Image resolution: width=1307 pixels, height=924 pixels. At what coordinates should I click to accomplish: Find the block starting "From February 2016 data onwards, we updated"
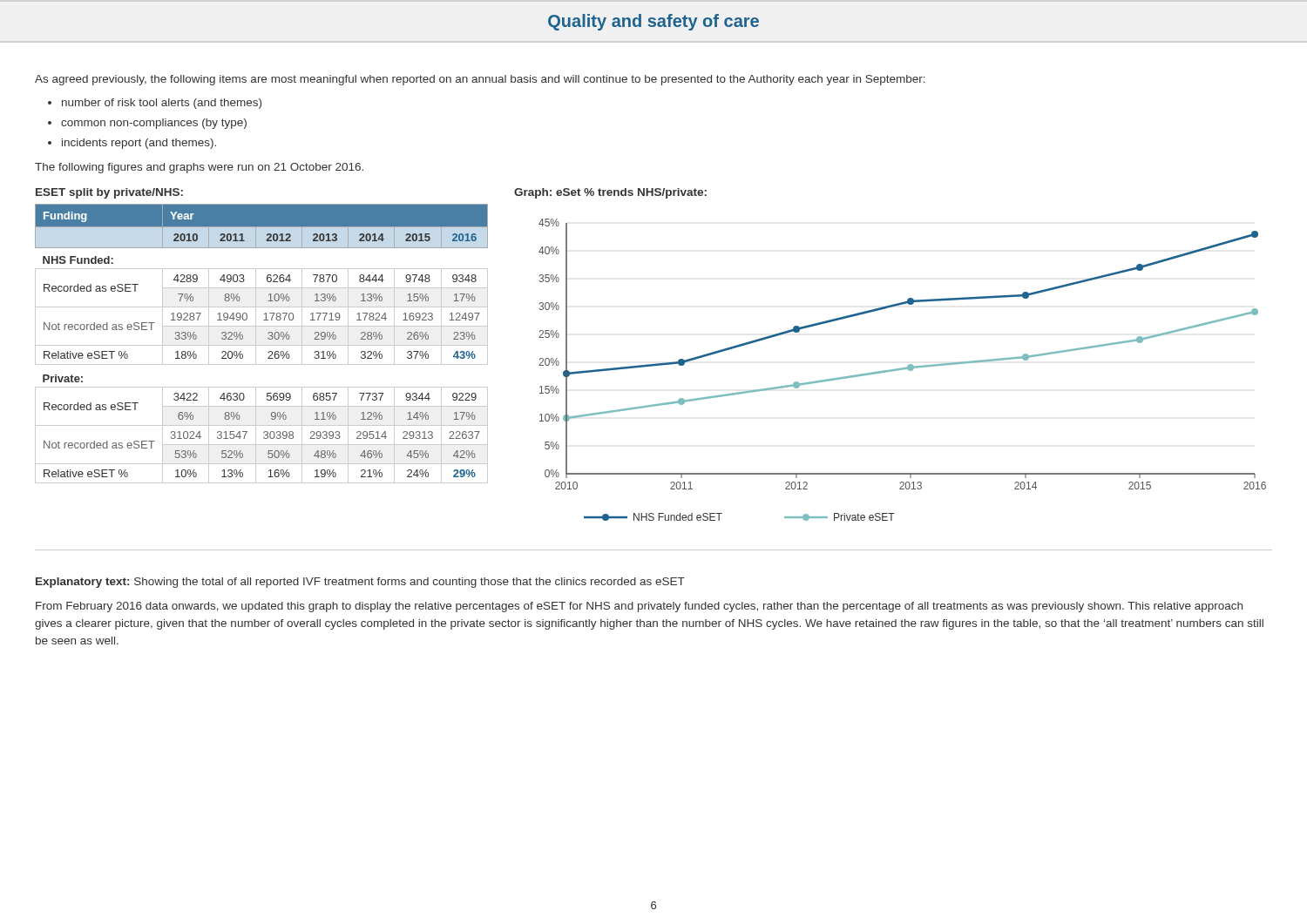coord(649,623)
